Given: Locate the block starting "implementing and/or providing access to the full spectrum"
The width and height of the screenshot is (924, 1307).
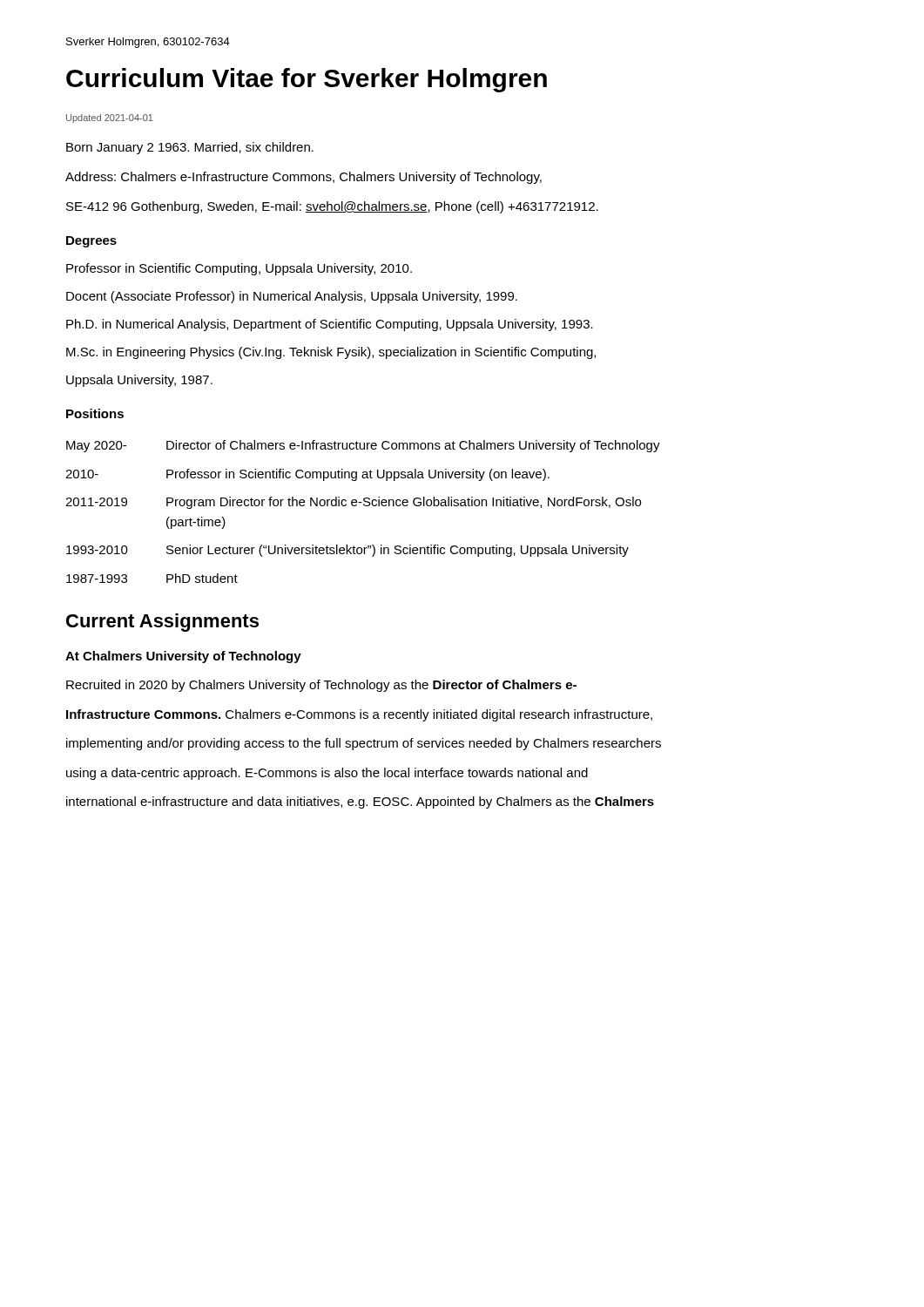Looking at the screenshot, I should (x=363, y=743).
